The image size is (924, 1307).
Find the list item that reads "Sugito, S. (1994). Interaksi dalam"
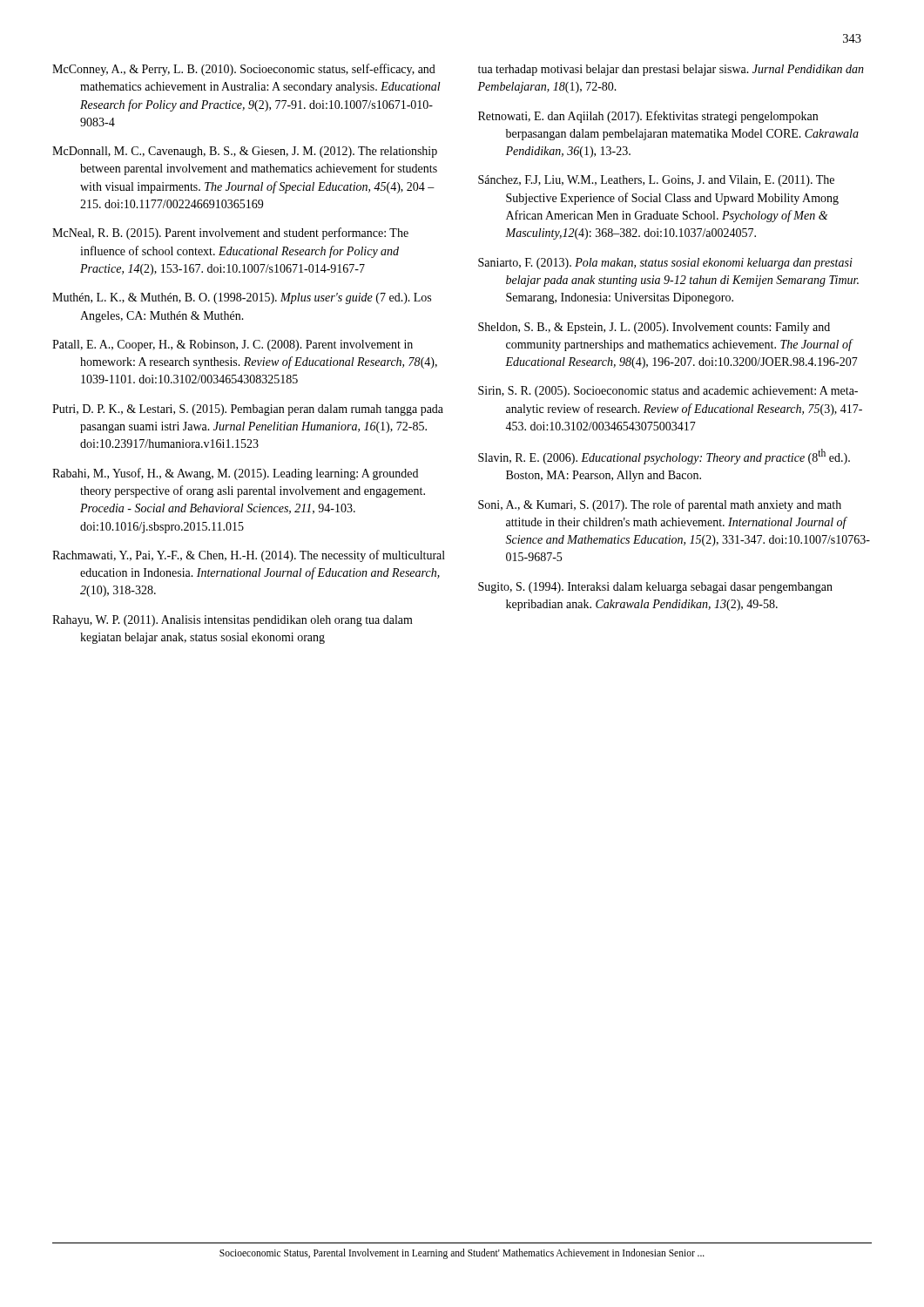point(655,596)
